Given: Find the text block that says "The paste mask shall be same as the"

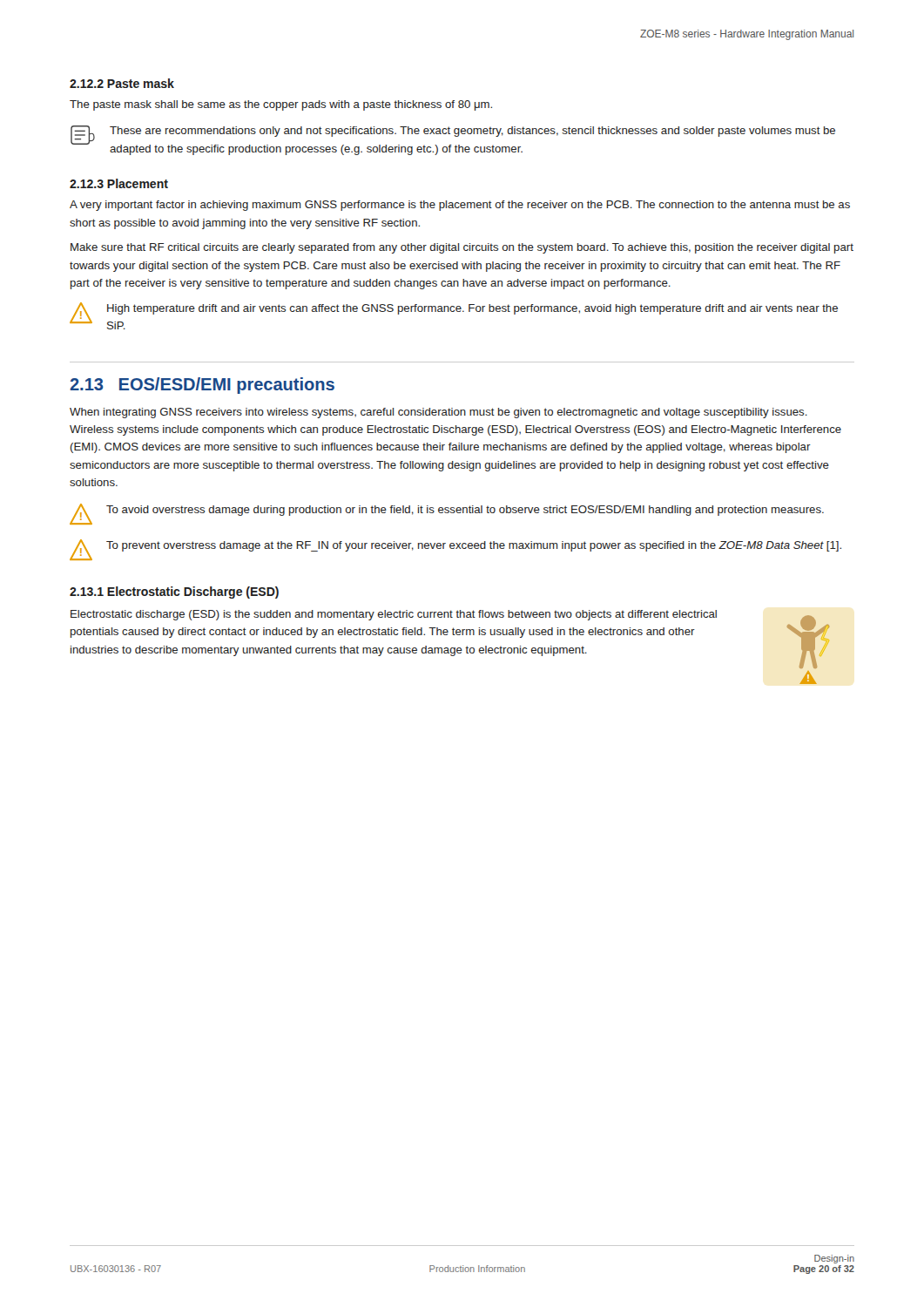Looking at the screenshot, I should point(281,104).
